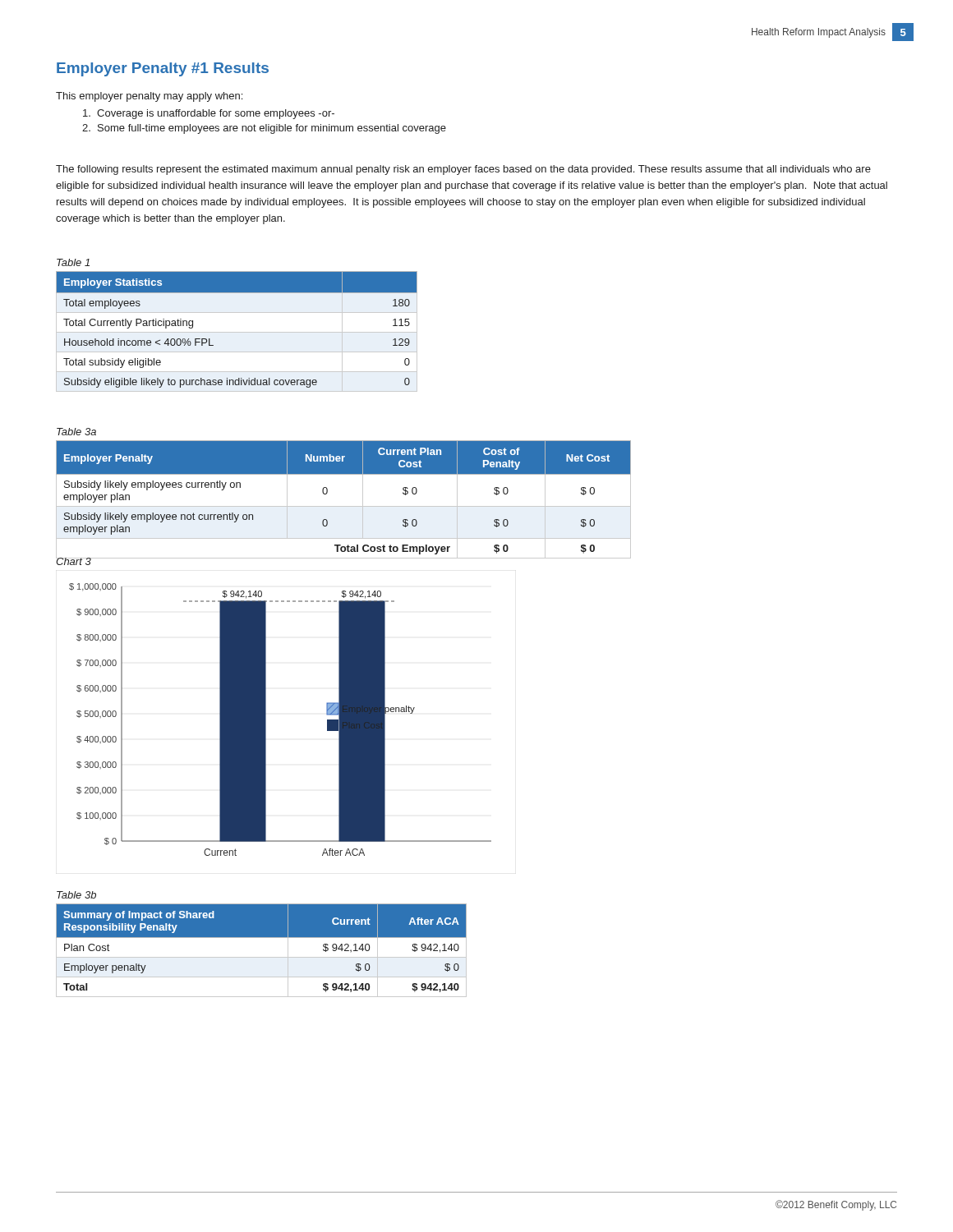Image resolution: width=953 pixels, height=1232 pixels.
Task: Locate the table with the text "Total subsidy eligible"
Action: click(237, 331)
